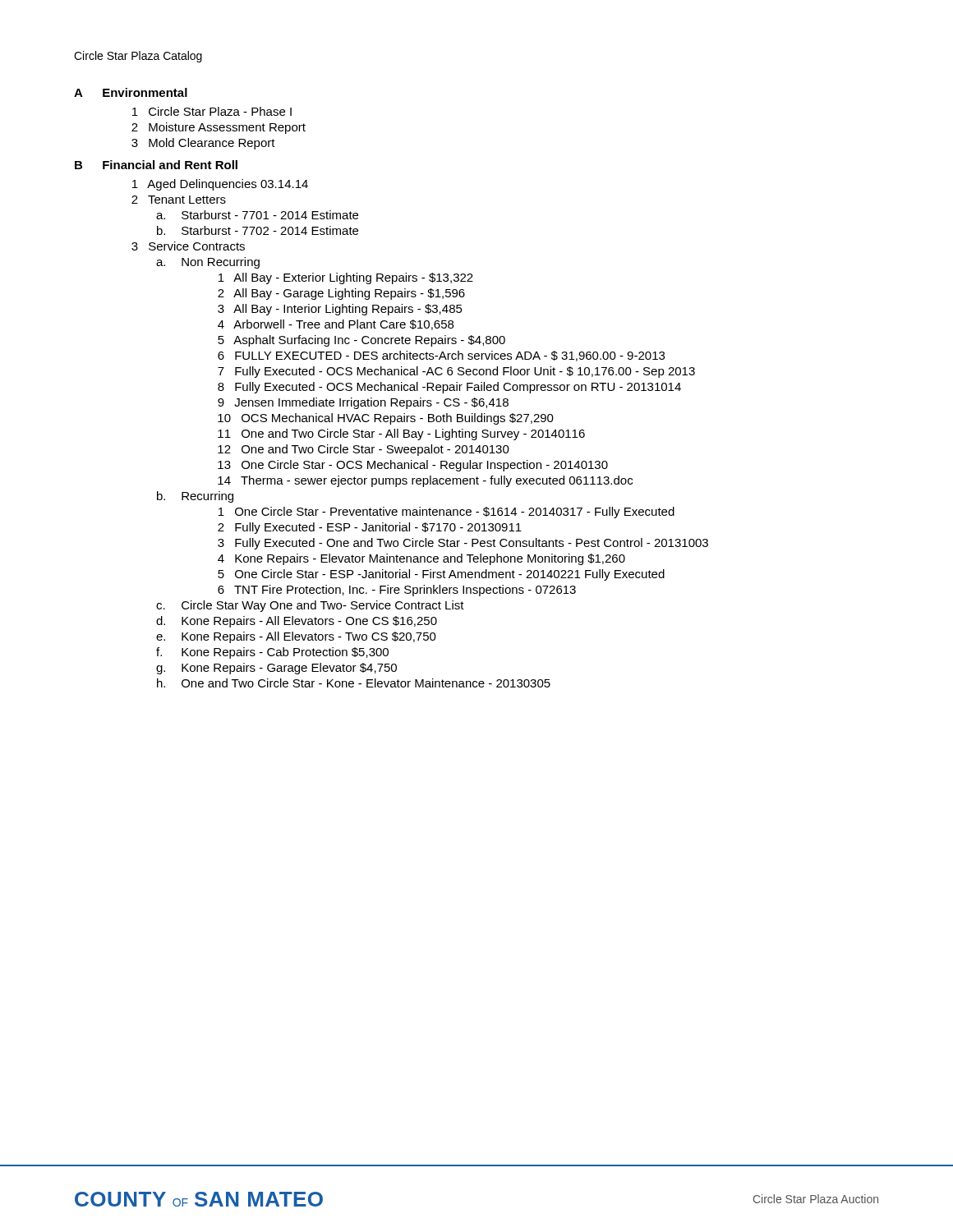Click on the list item containing "13 One Circle Star - OCS Mechanical -"
Screen dimensions: 1232x953
pyautogui.click(x=405, y=464)
